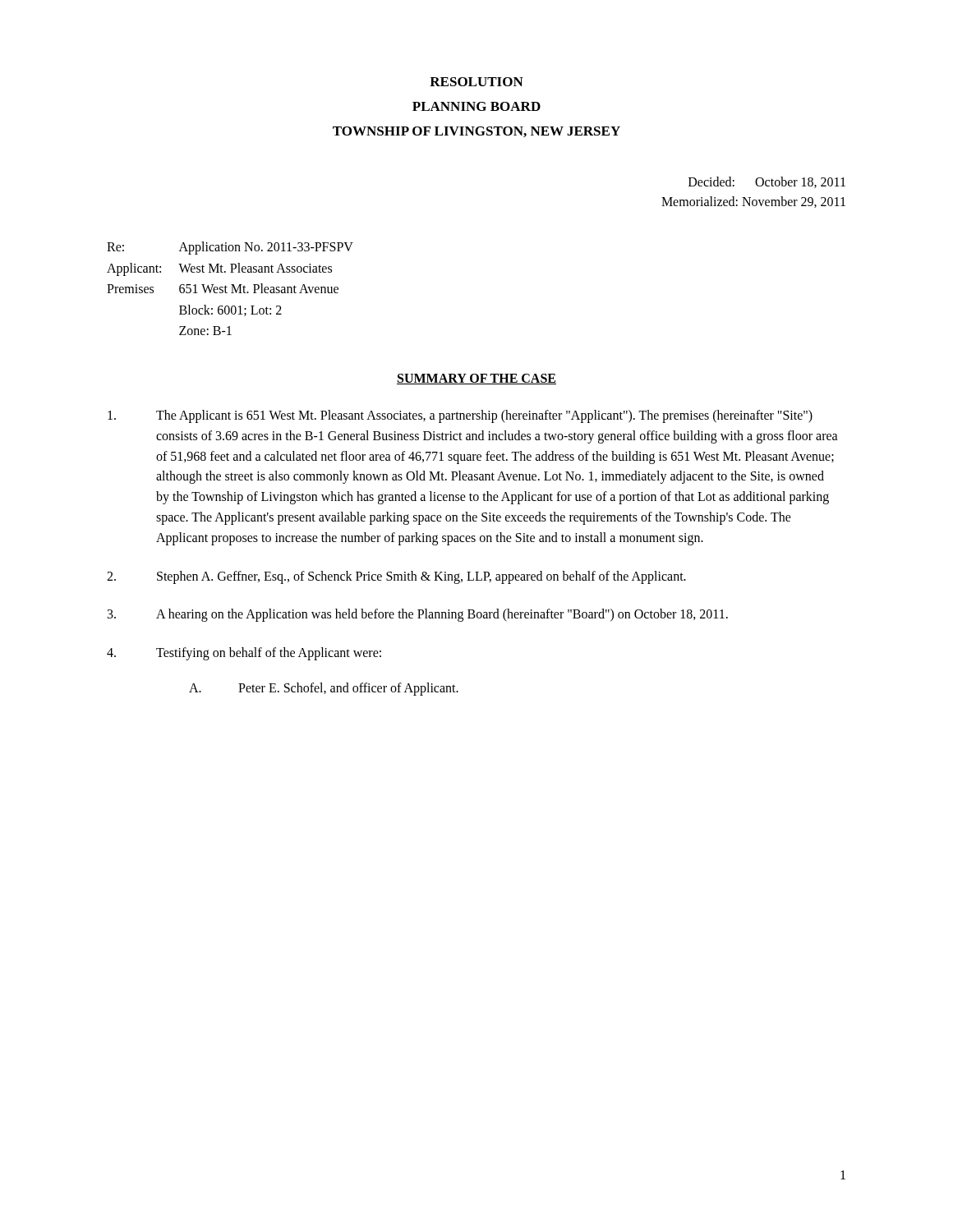This screenshot has width=953, height=1232.
Task: Navigate to the element starting "A hearing on the Application"
Action: click(x=472, y=615)
